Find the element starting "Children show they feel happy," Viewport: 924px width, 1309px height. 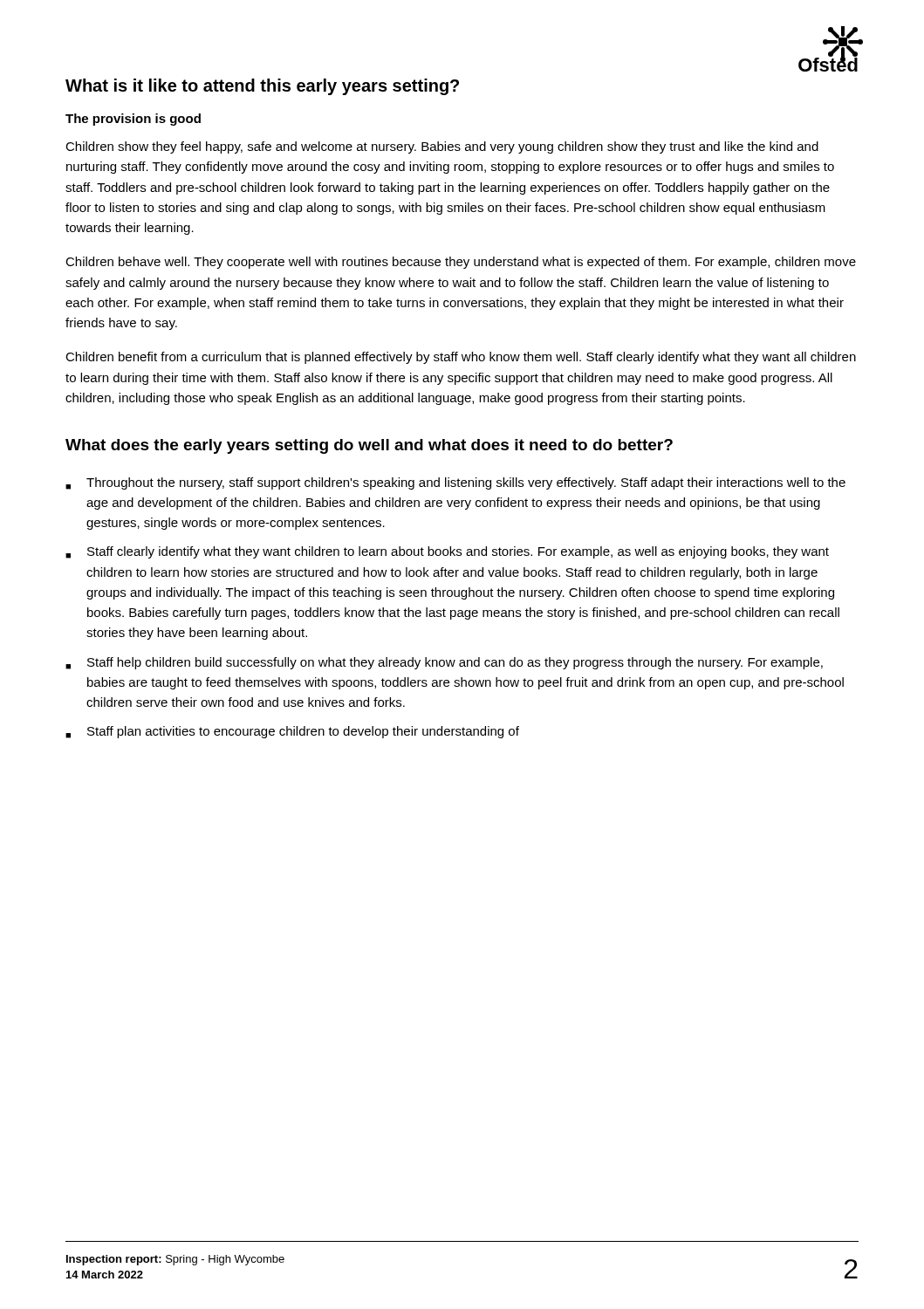tap(450, 187)
